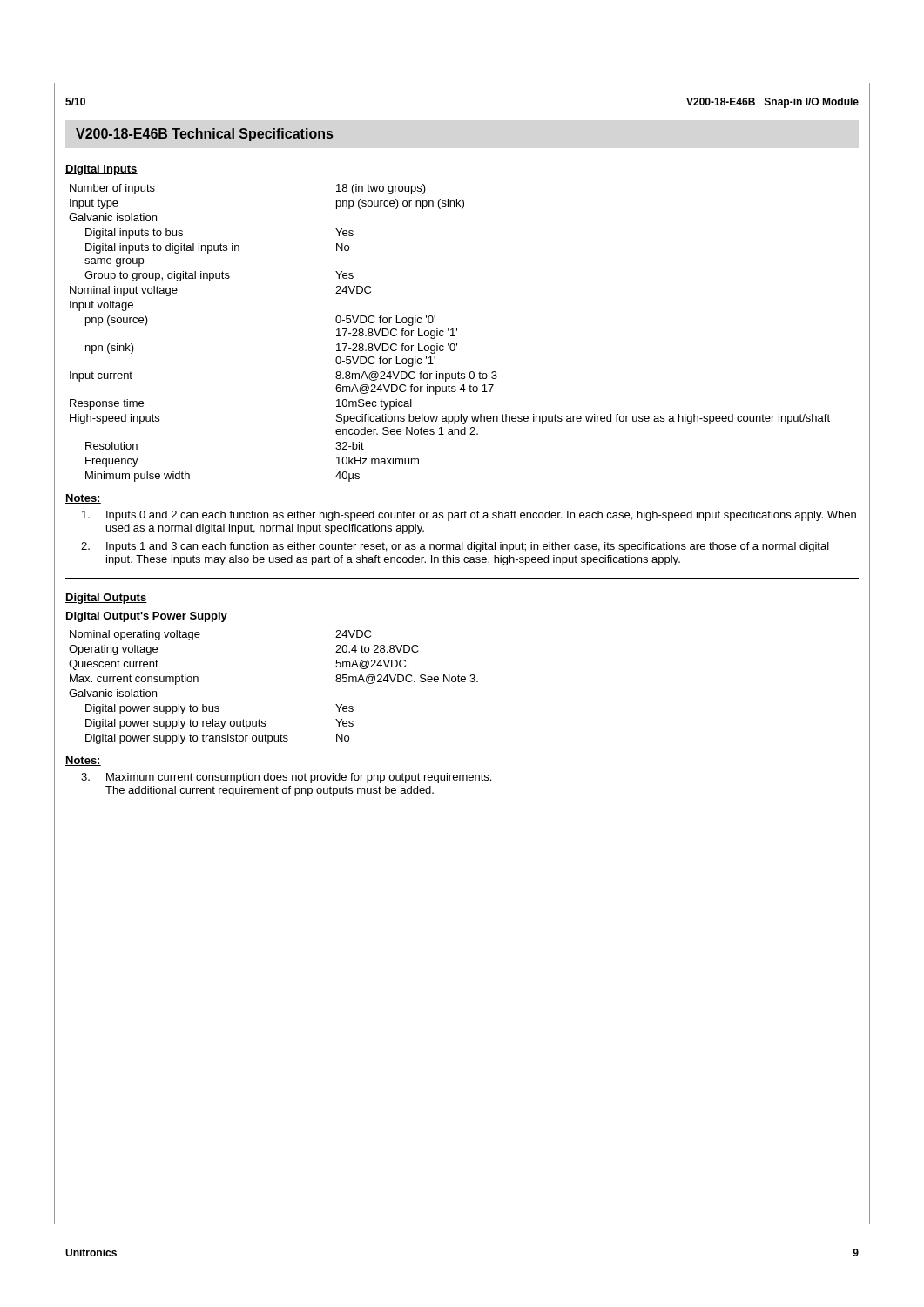924x1307 pixels.
Task: Find the list item that says "3. Maximum current consumption"
Action: tap(462, 783)
